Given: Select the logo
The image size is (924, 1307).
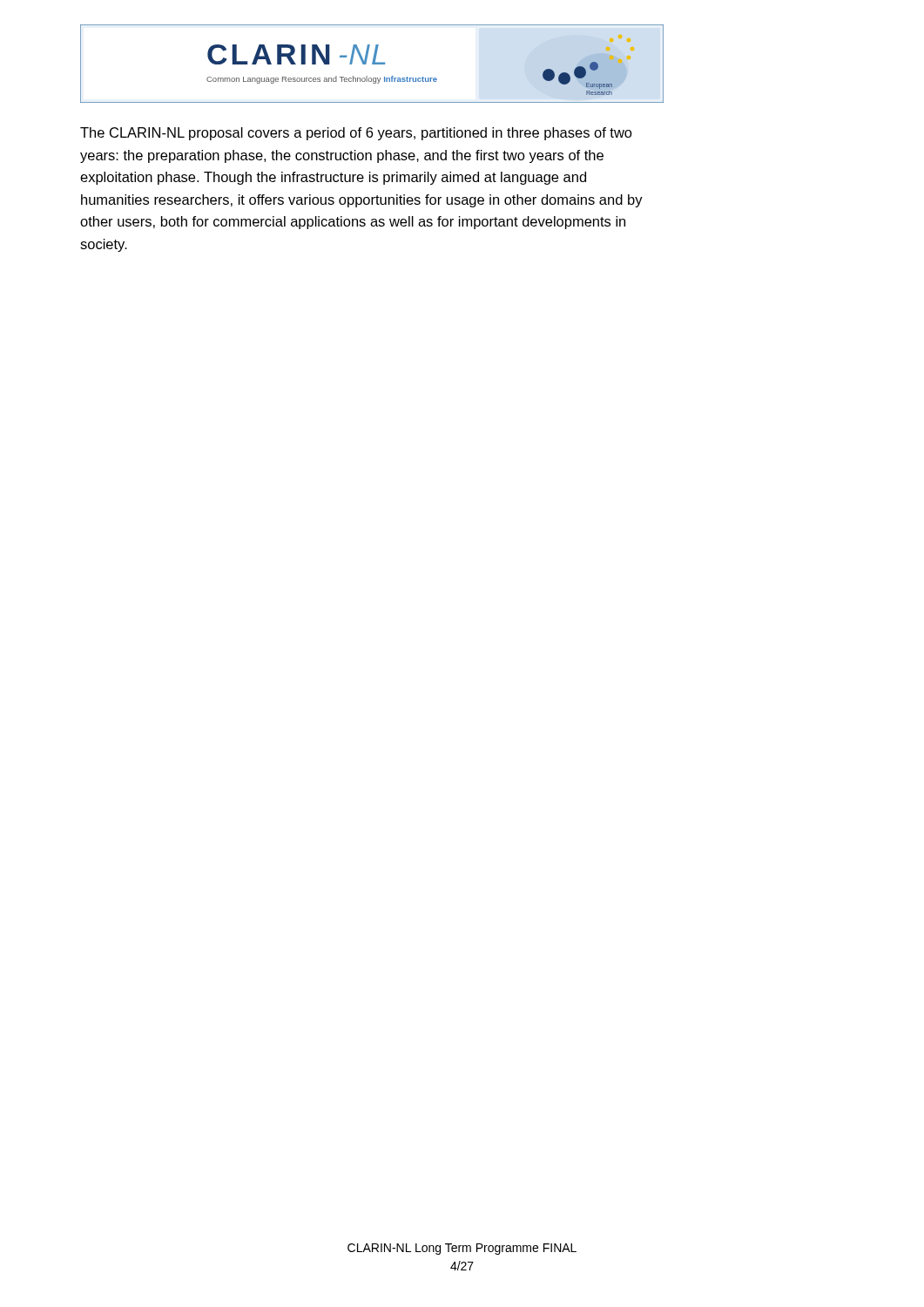Looking at the screenshot, I should click(372, 64).
